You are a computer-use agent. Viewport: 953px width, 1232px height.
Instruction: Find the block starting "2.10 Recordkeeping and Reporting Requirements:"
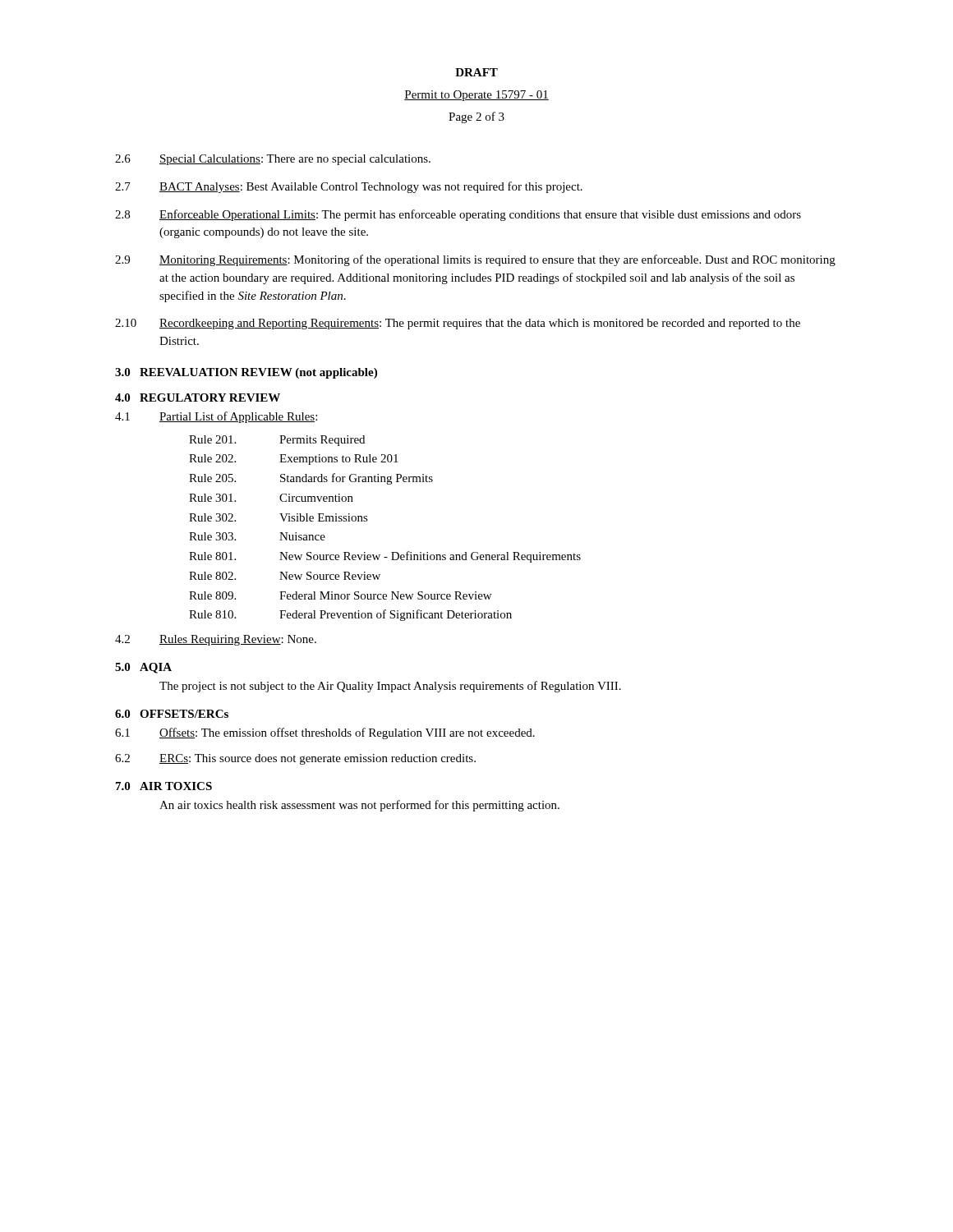(476, 333)
